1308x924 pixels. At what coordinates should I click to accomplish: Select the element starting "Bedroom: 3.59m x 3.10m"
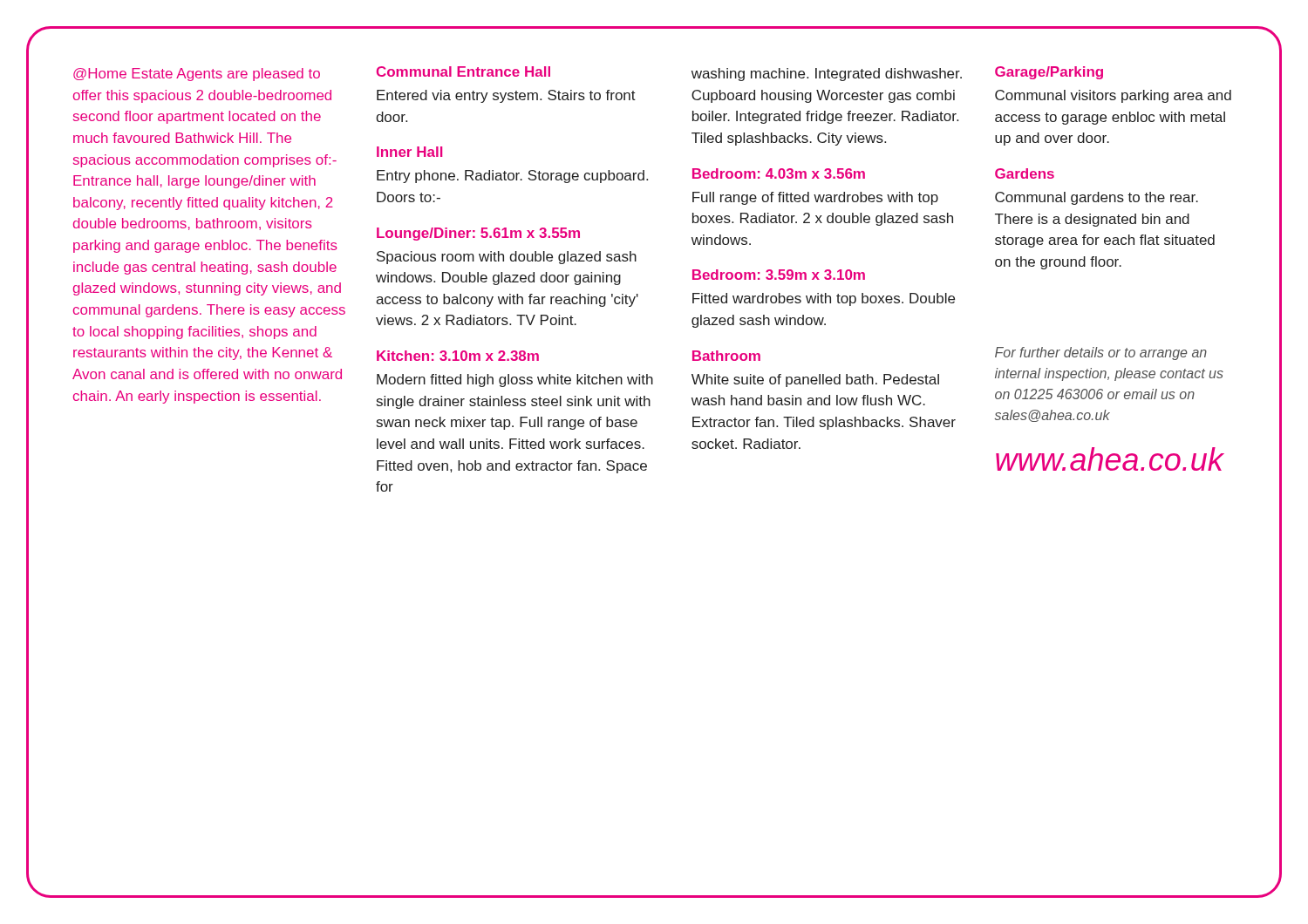[x=779, y=275]
